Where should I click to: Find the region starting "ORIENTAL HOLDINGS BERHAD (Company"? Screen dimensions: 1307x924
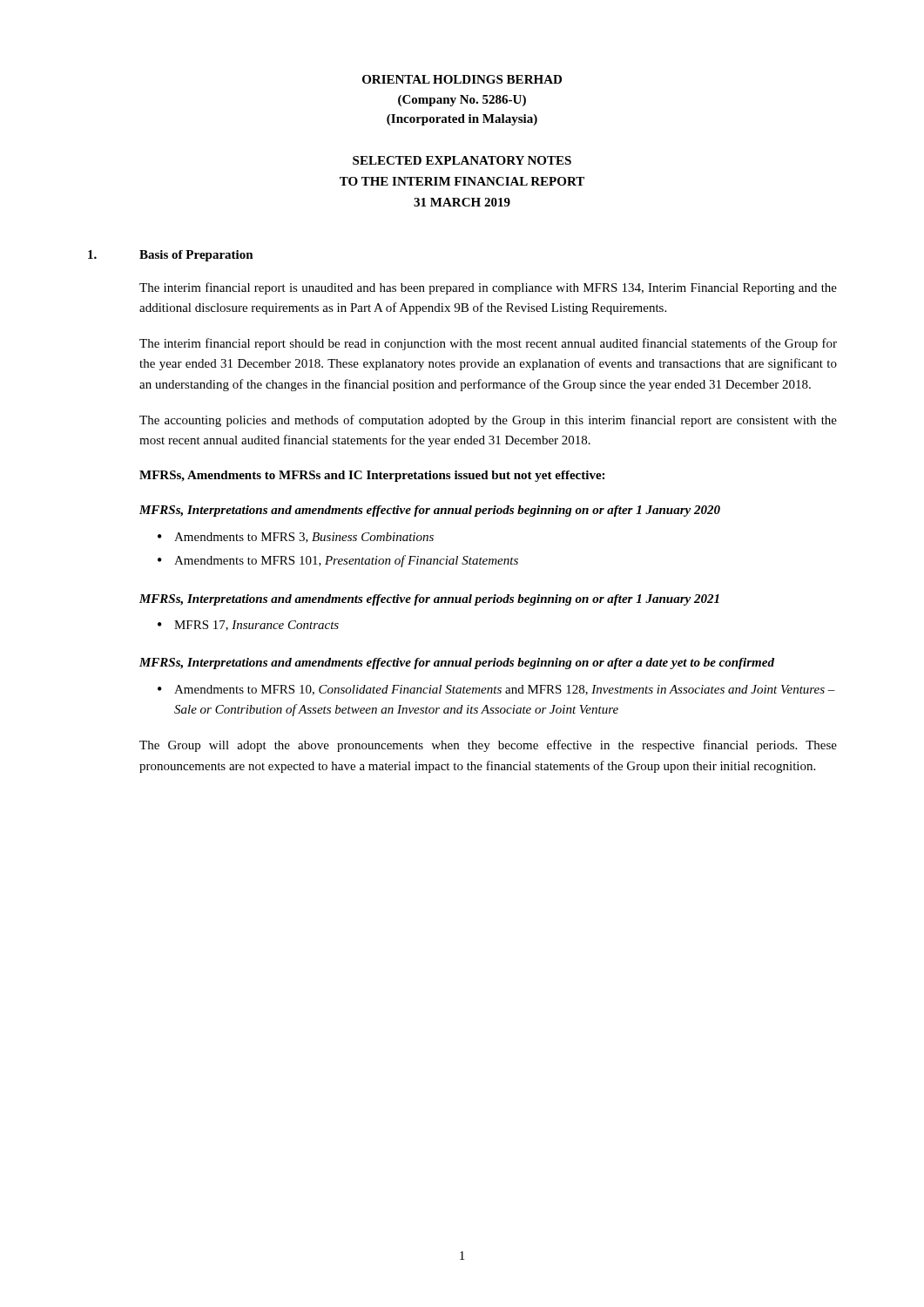(x=462, y=99)
